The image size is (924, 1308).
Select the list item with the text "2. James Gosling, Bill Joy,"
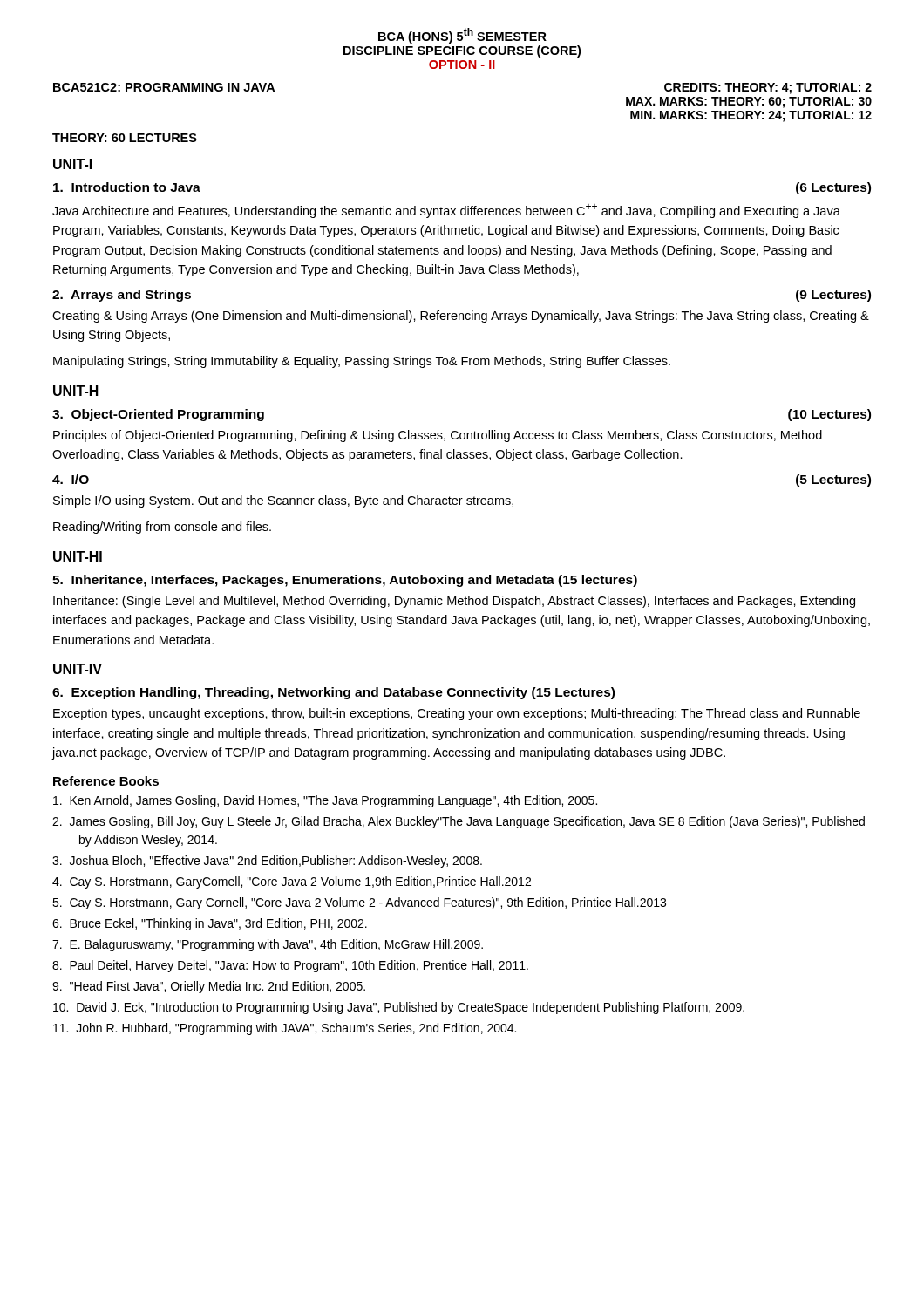[x=459, y=830]
